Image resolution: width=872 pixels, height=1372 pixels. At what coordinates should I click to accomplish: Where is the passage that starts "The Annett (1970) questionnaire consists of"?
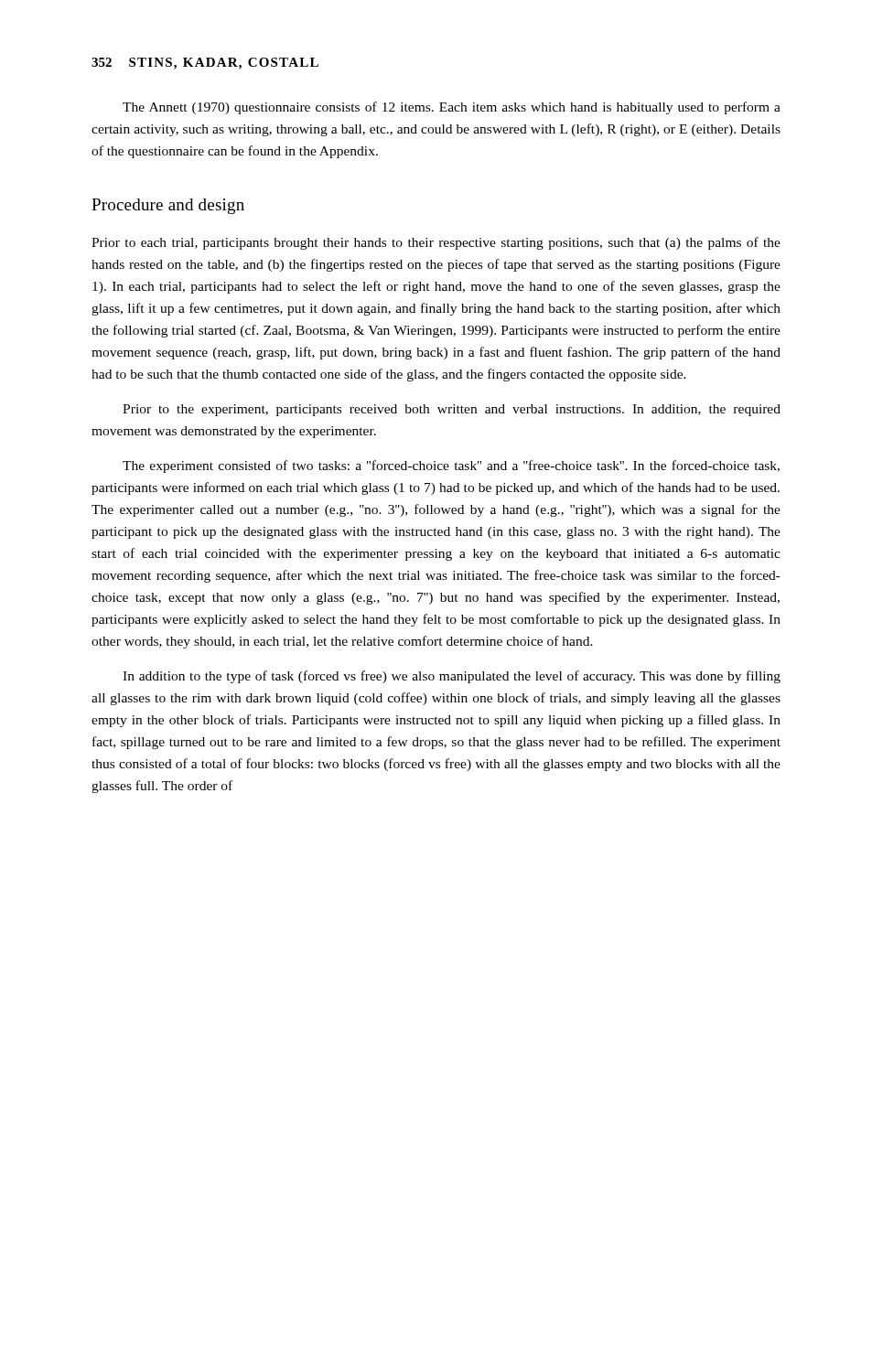coord(436,129)
